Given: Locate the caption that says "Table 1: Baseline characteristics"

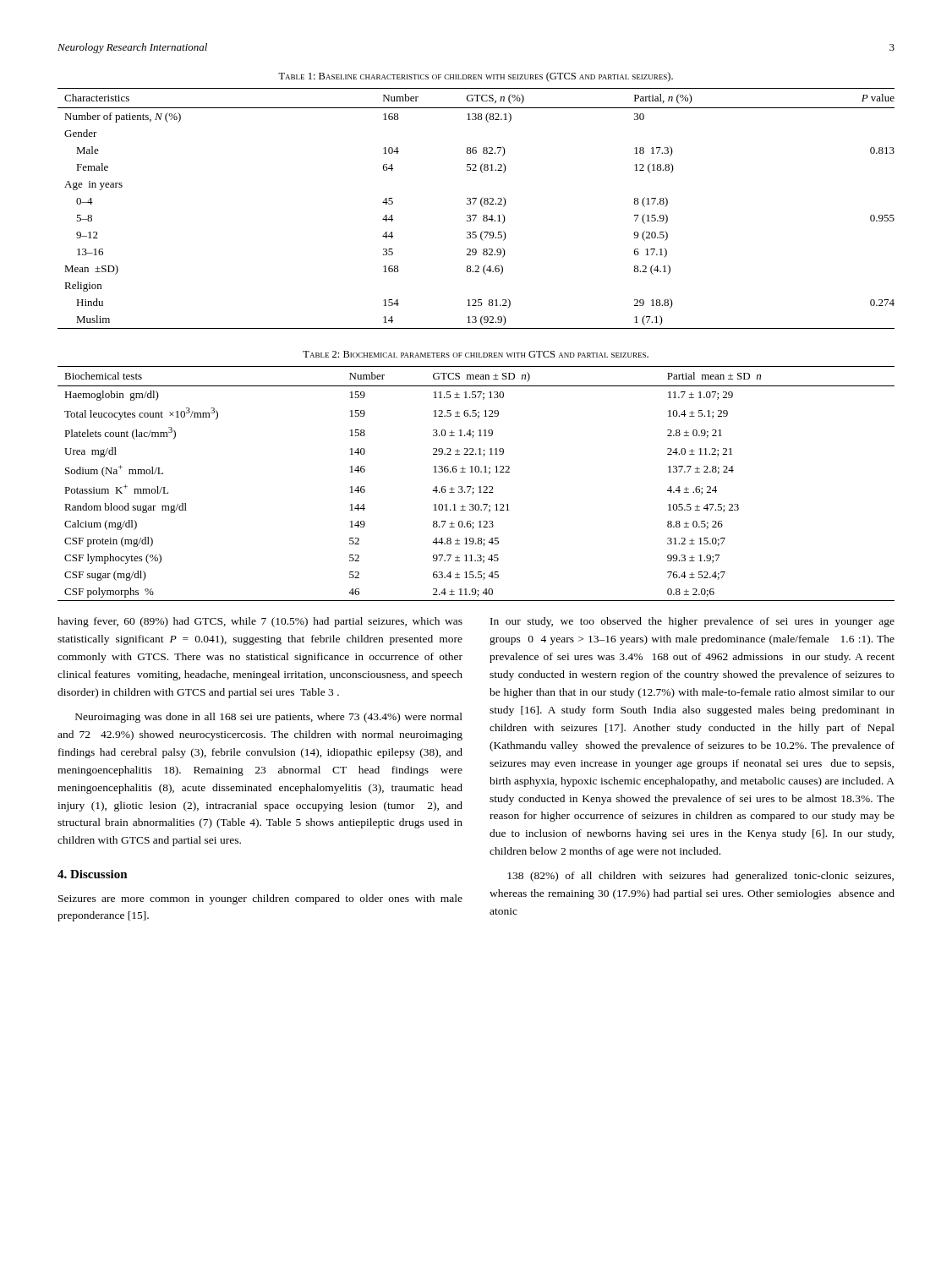Looking at the screenshot, I should (476, 76).
